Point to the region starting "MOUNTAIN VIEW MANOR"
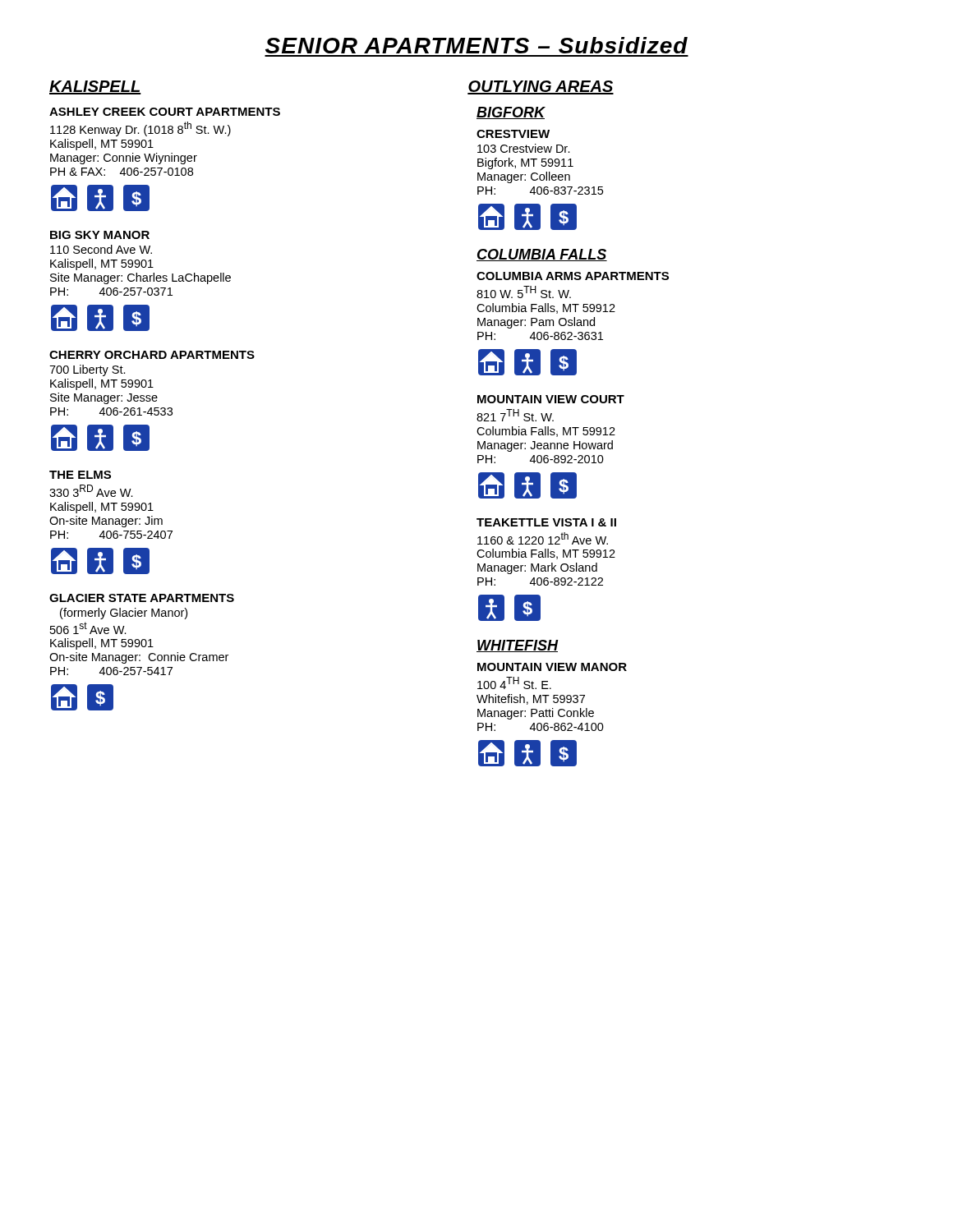The height and width of the screenshot is (1232, 953). pos(552,667)
